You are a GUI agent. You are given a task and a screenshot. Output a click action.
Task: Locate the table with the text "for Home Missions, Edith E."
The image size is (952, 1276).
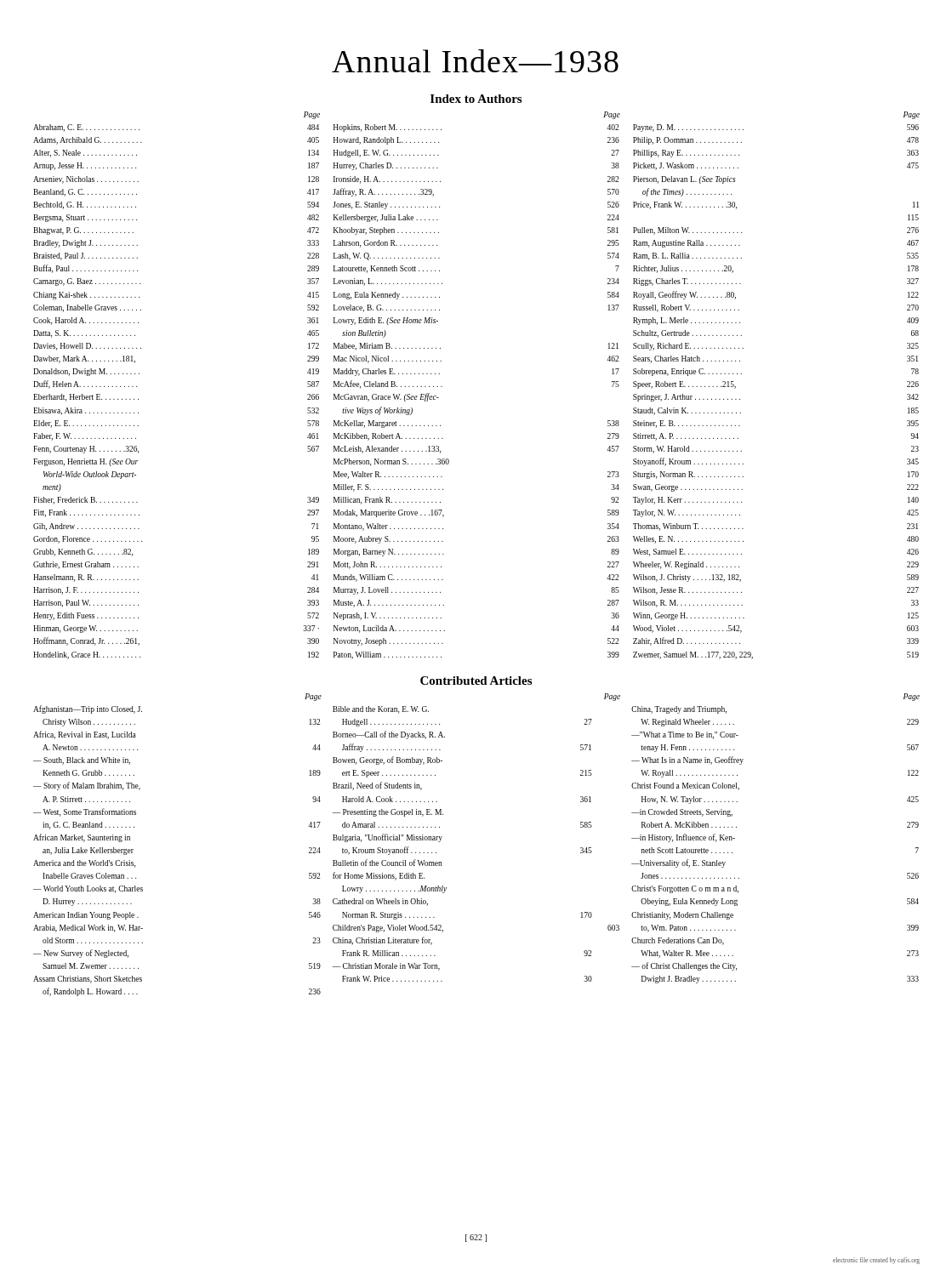click(x=476, y=845)
